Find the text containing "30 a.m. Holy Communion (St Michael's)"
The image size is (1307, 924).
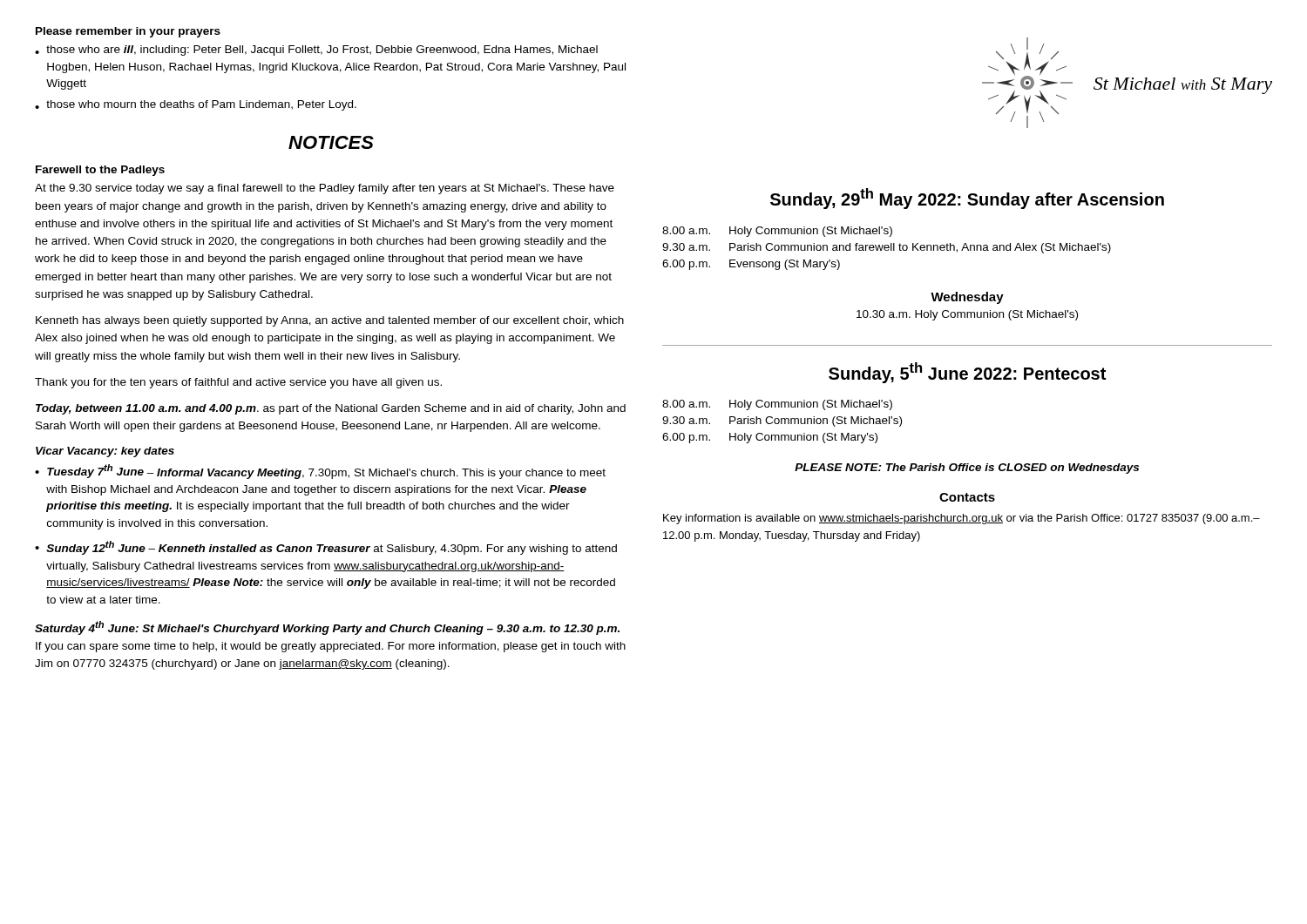(x=967, y=314)
